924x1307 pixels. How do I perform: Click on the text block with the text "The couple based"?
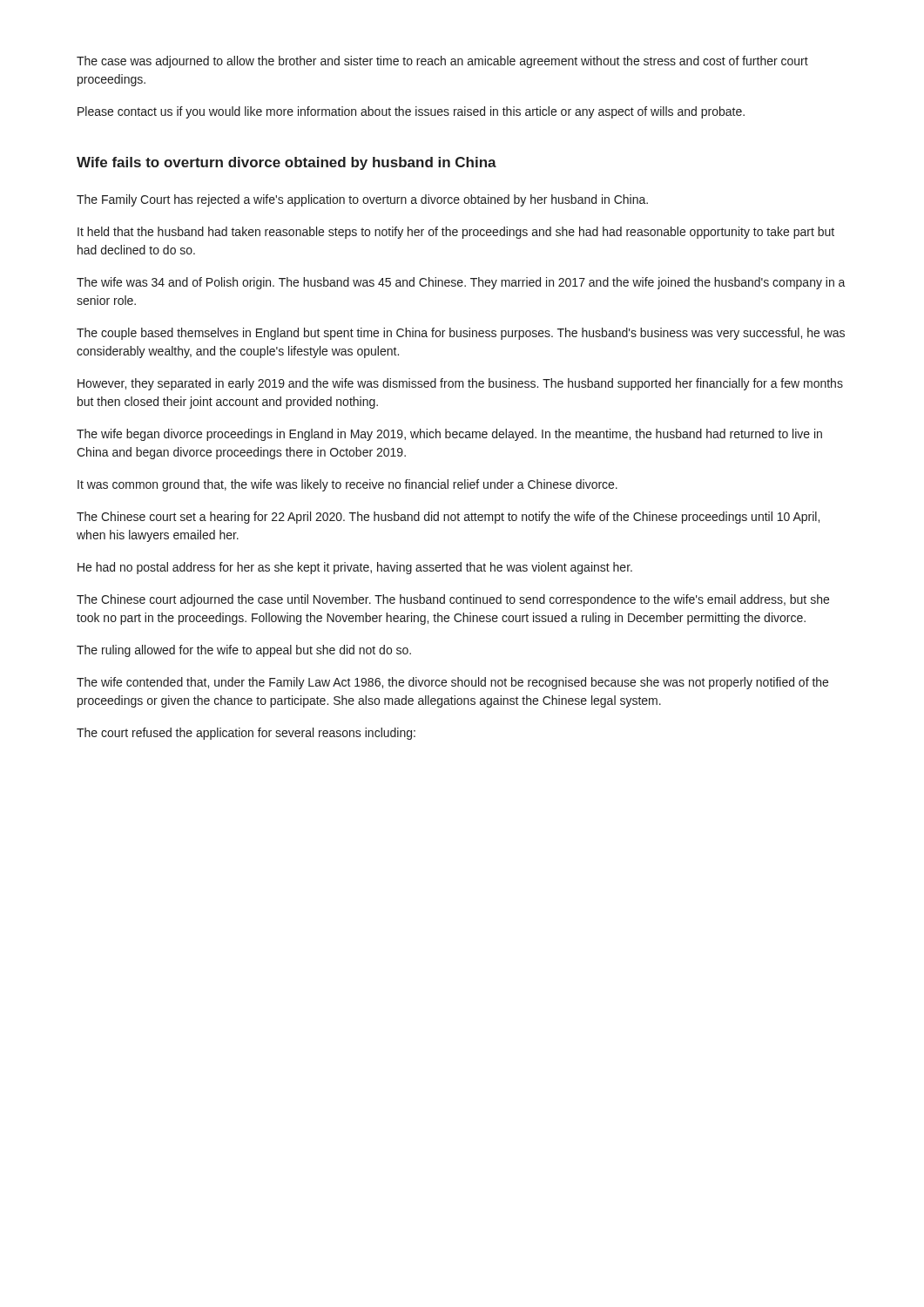coord(461,342)
